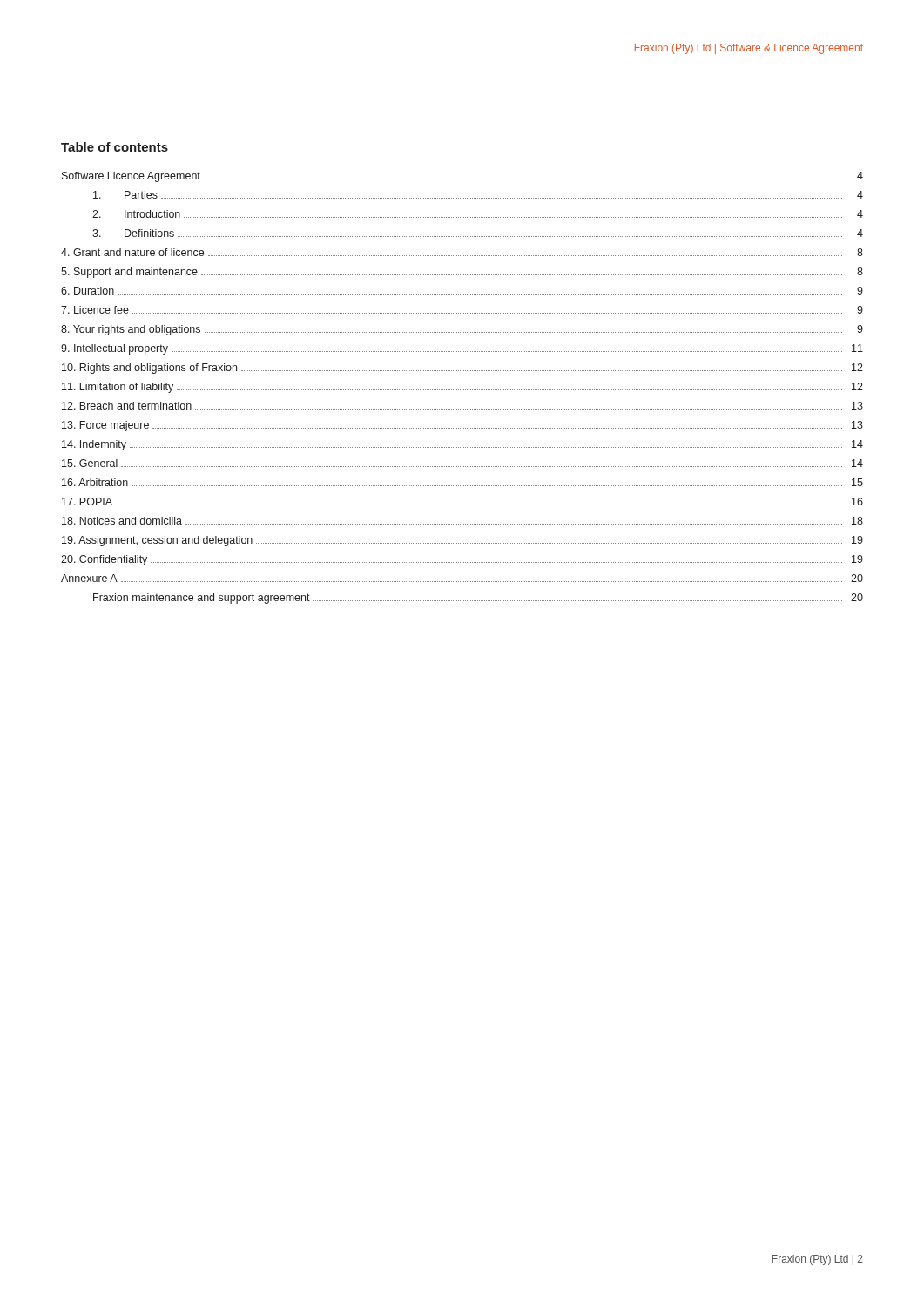This screenshot has height=1307, width=924.
Task: Find the passage starting "13. Force majeure 13"
Action: [462, 425]
